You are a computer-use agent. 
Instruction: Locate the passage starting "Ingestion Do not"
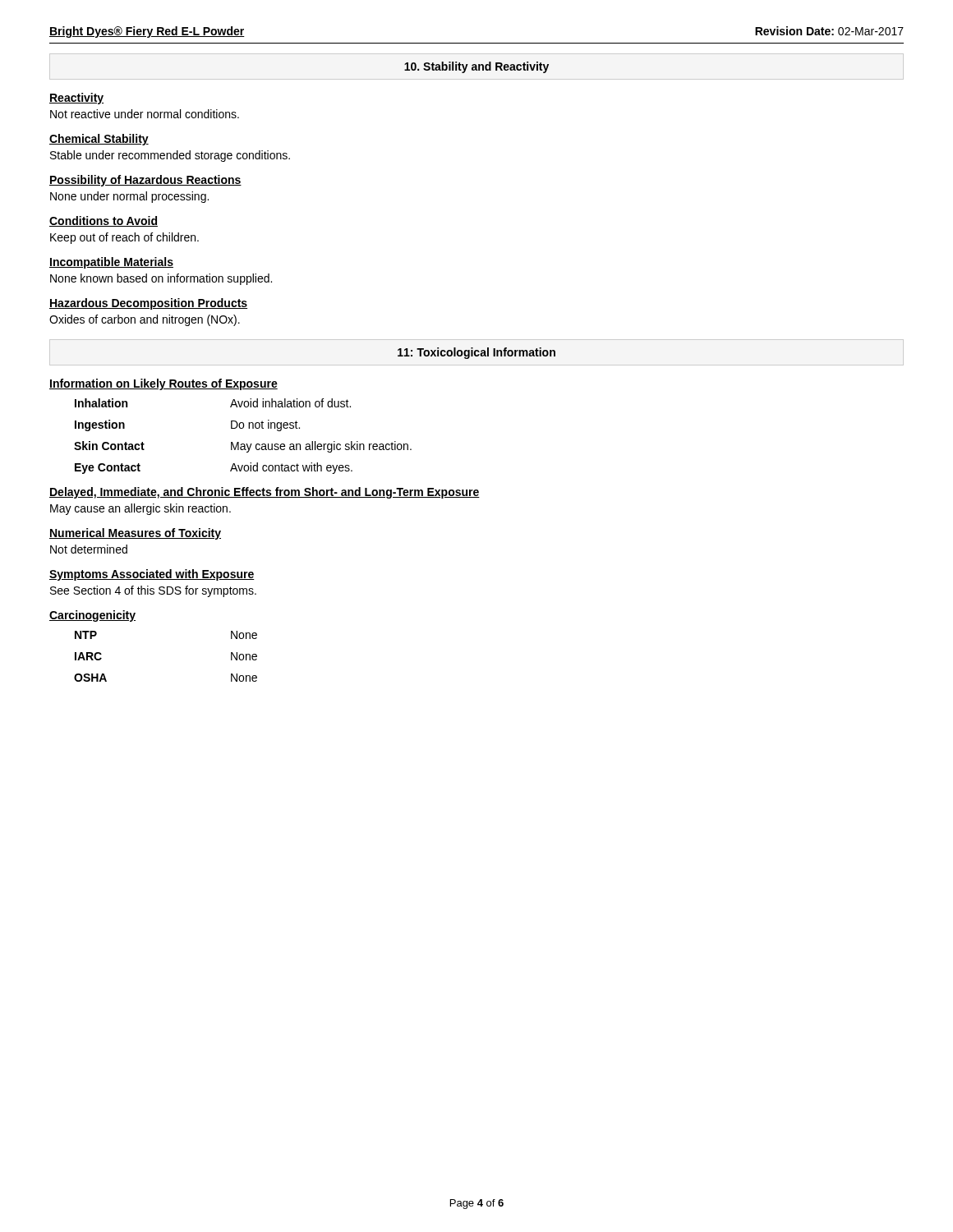(99, 425)
